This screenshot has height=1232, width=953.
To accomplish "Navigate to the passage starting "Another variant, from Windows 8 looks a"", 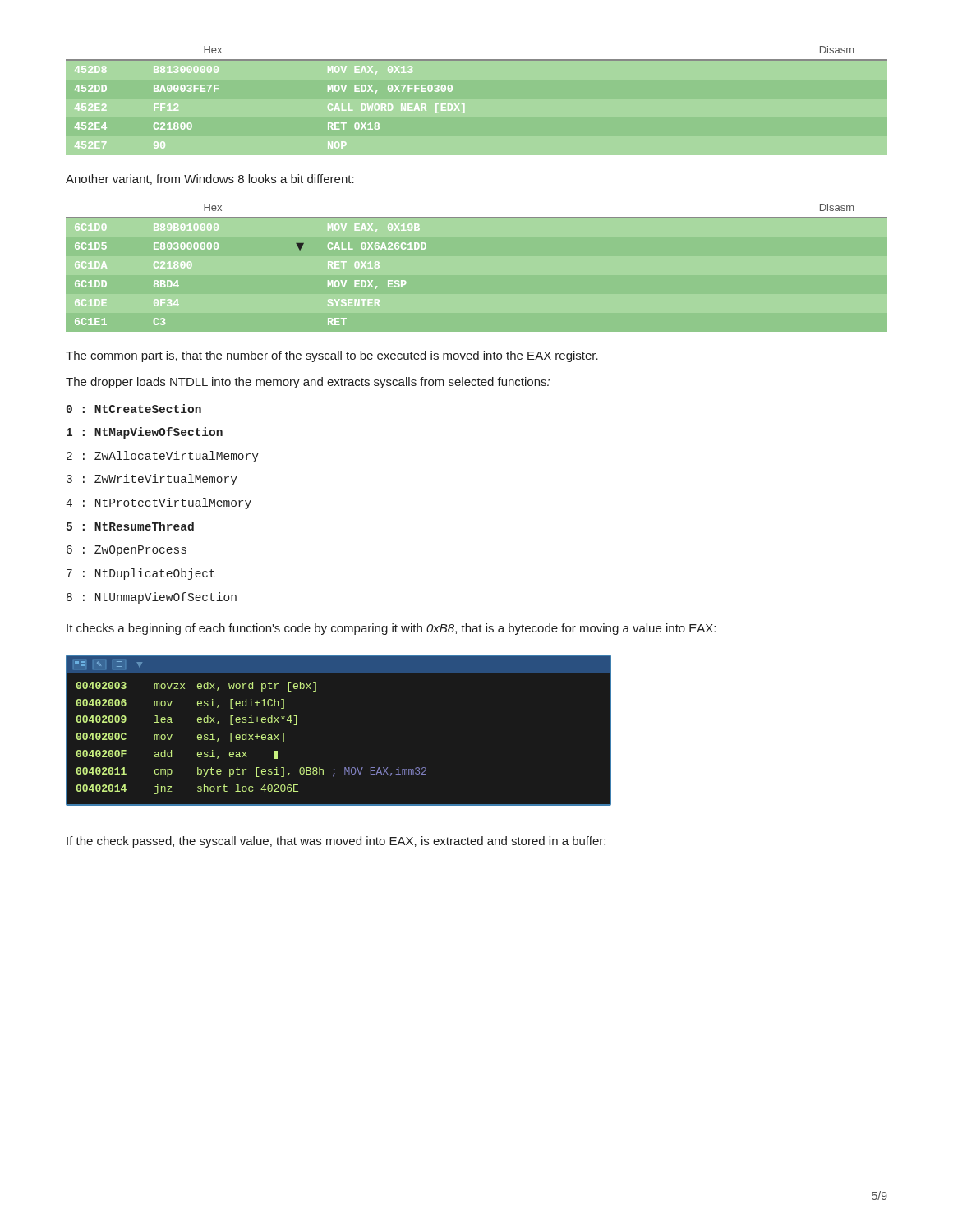I will click(210, 179).
